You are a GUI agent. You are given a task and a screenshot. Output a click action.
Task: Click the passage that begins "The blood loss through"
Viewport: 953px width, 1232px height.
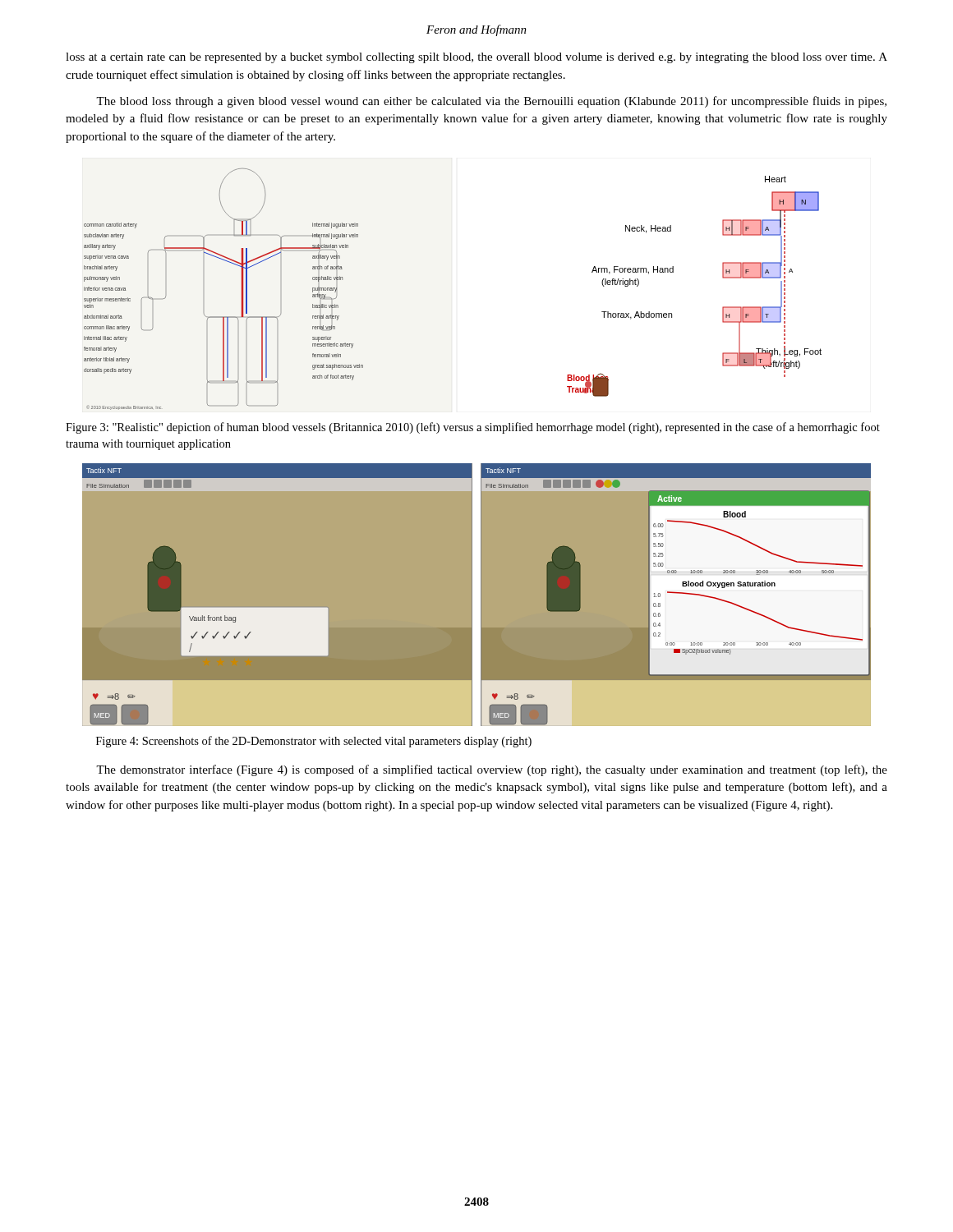(476, 118)
